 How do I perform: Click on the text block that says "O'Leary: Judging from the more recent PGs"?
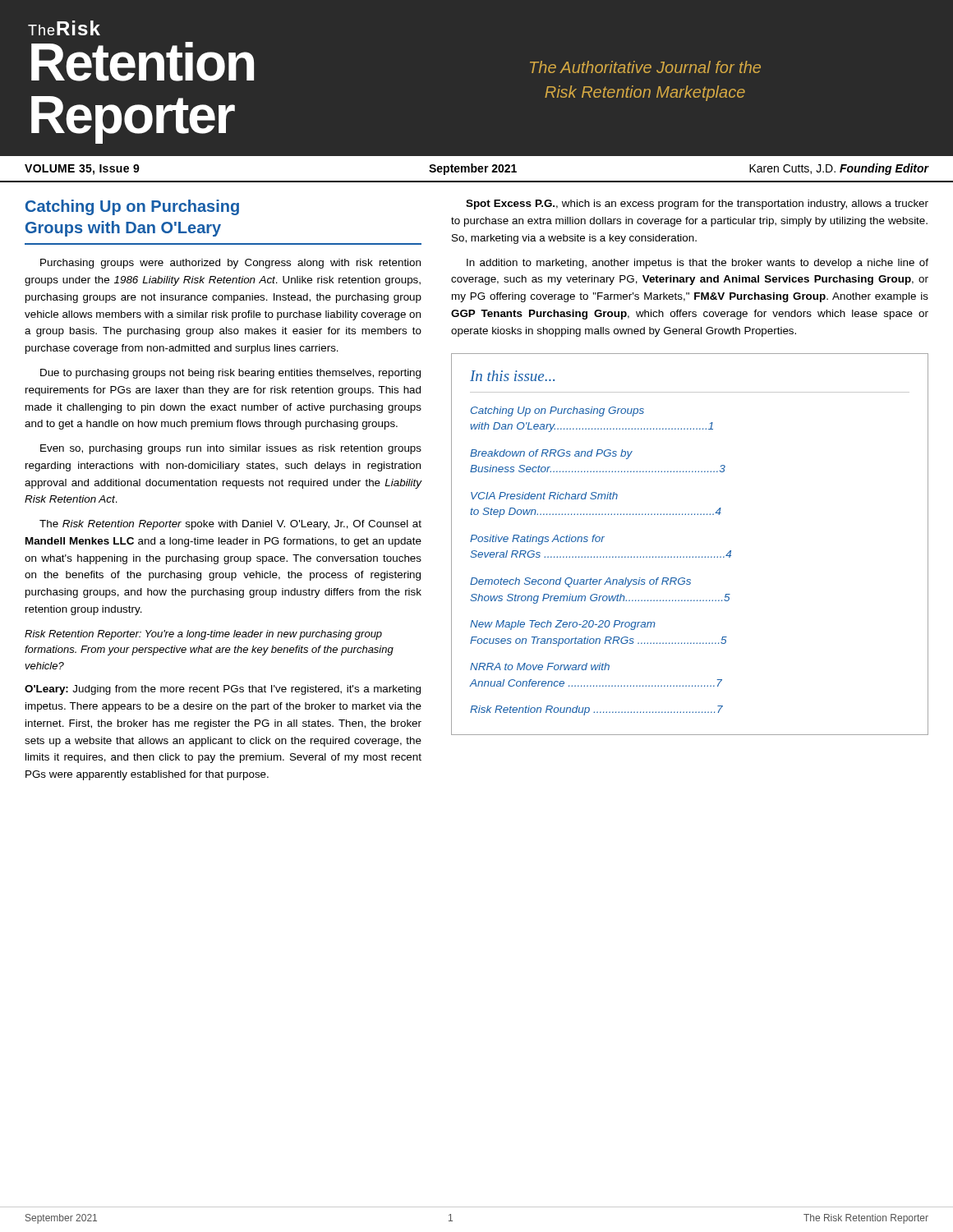(x=223, y=732)
